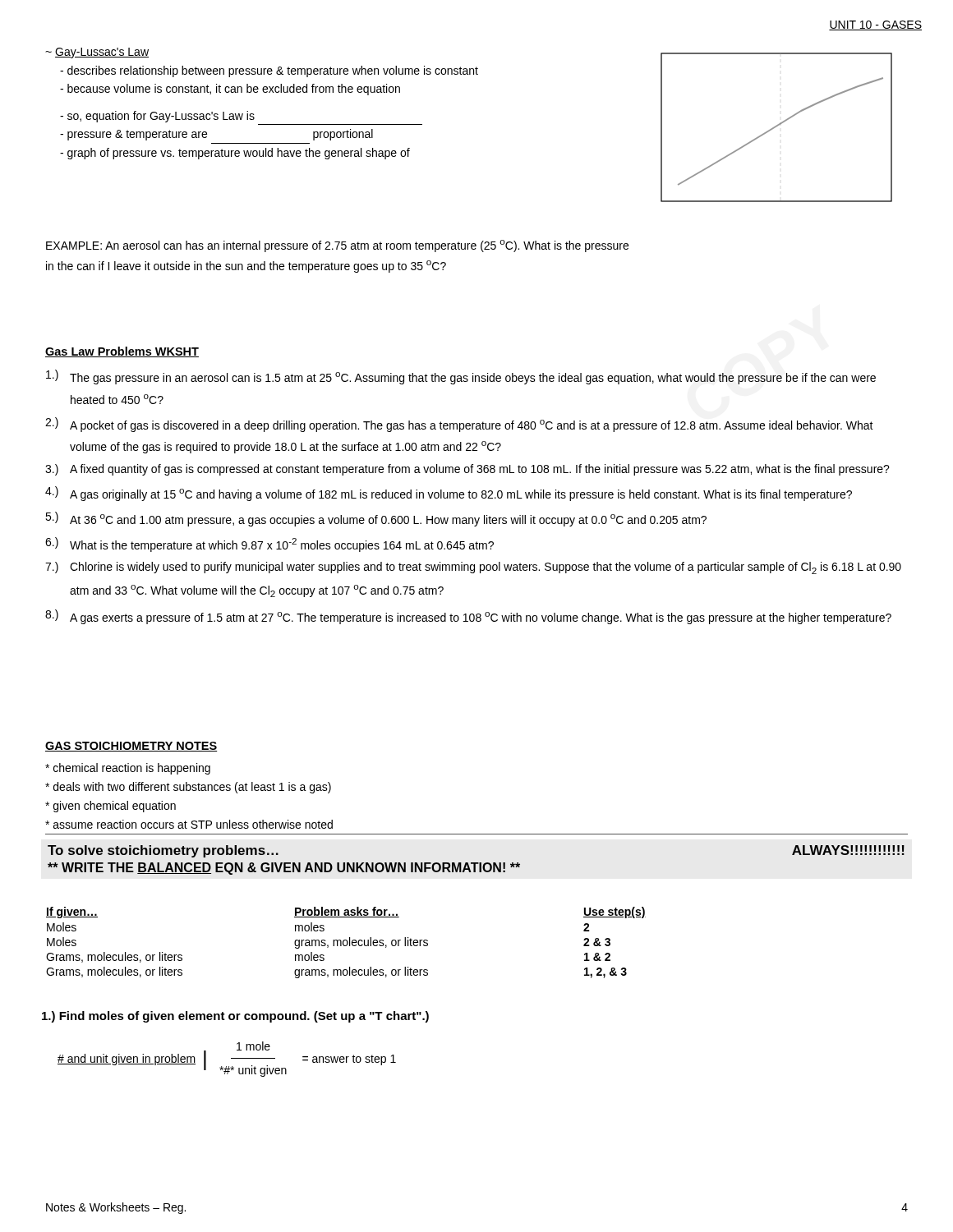Select the passage starting "describes relationship between pressure & temperature"

point(269,71)
